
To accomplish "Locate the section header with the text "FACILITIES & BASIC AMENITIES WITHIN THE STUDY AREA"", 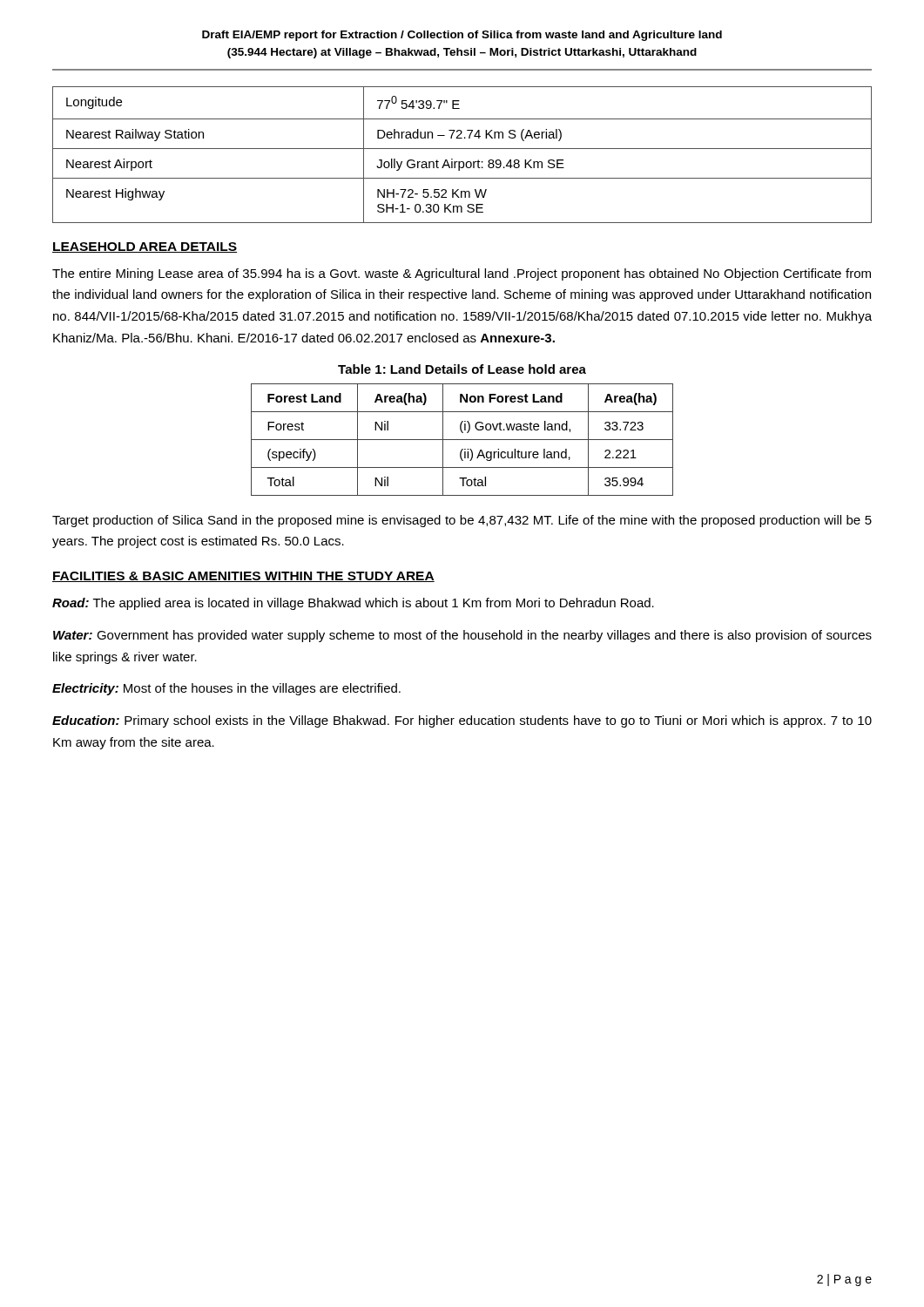I will click(x=243, y=576).
